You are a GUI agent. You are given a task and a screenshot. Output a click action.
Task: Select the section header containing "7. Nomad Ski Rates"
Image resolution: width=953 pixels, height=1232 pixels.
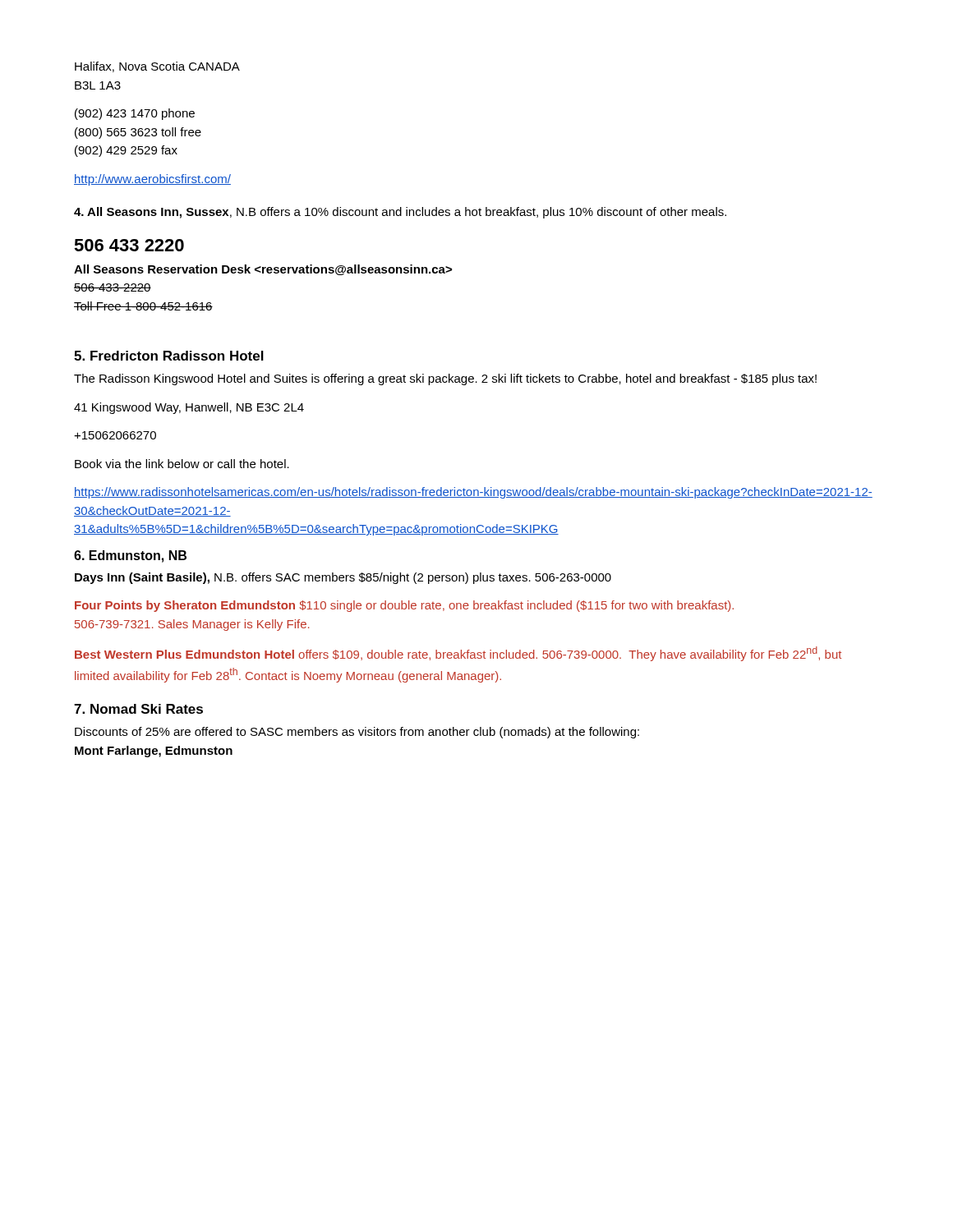pyautogui.click(x=139, y=709)
